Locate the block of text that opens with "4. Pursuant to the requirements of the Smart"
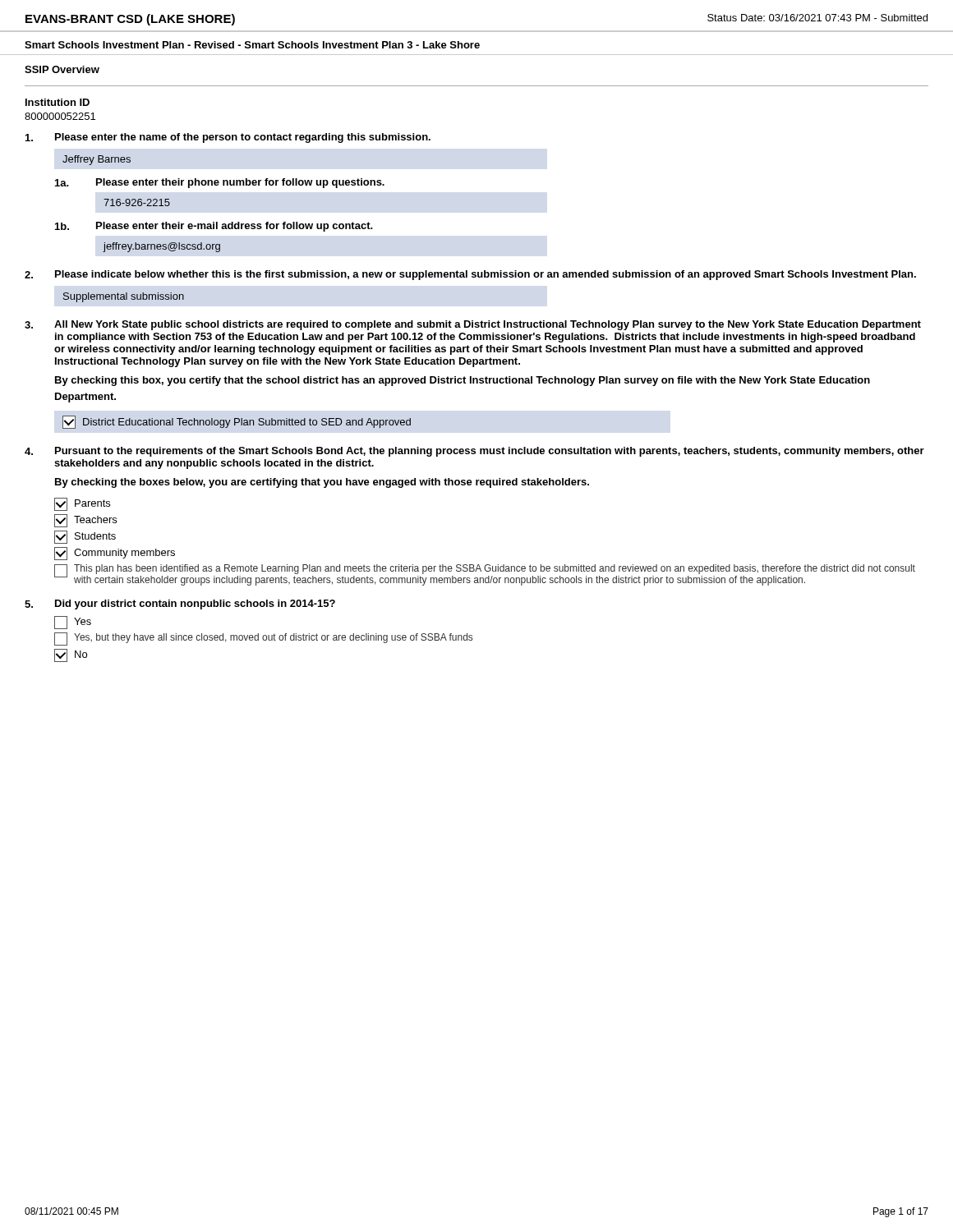 pyautogui.click(x=474, y=452)
